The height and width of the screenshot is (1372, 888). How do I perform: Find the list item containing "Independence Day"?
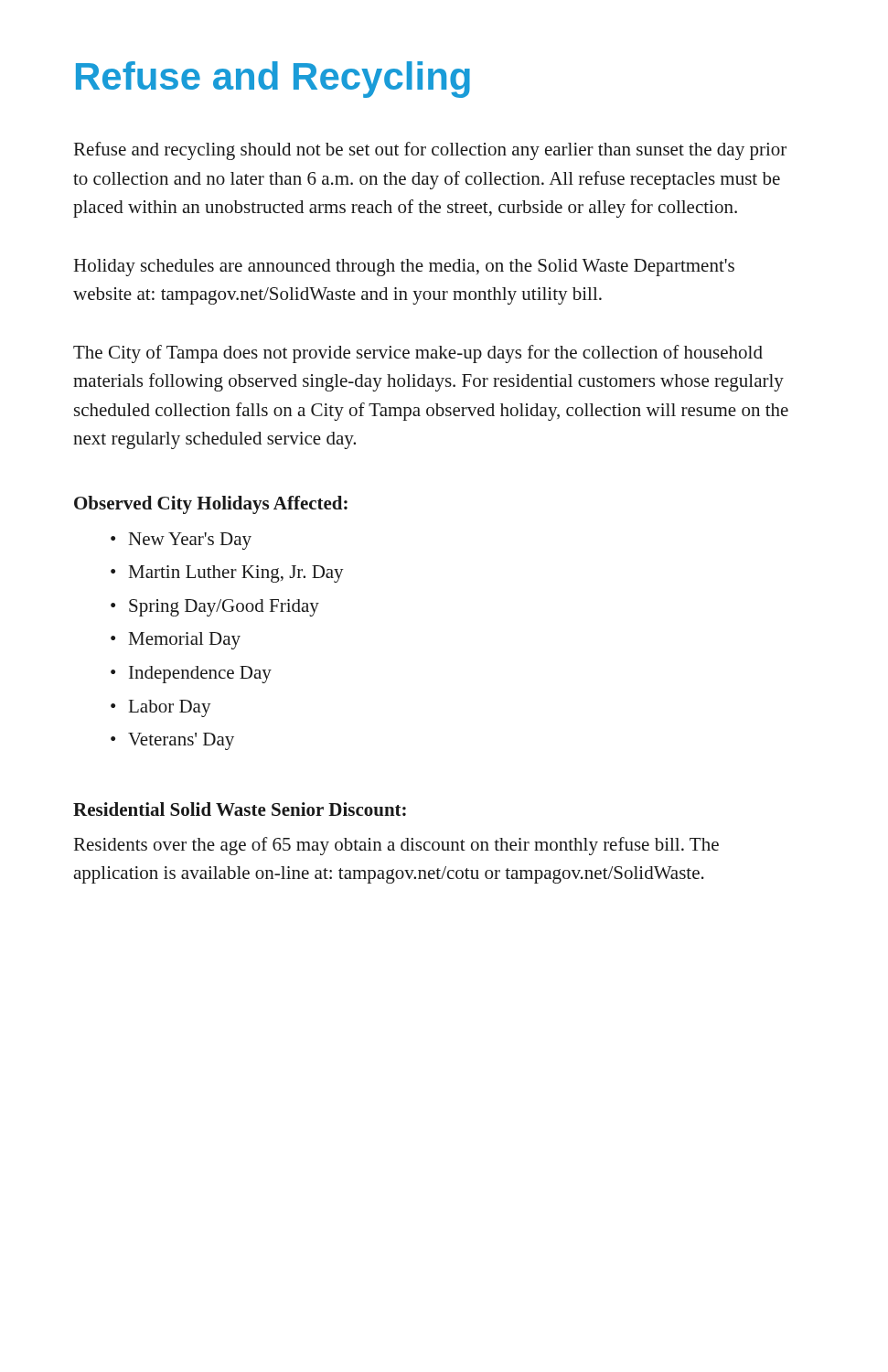[x=191, y=675]
